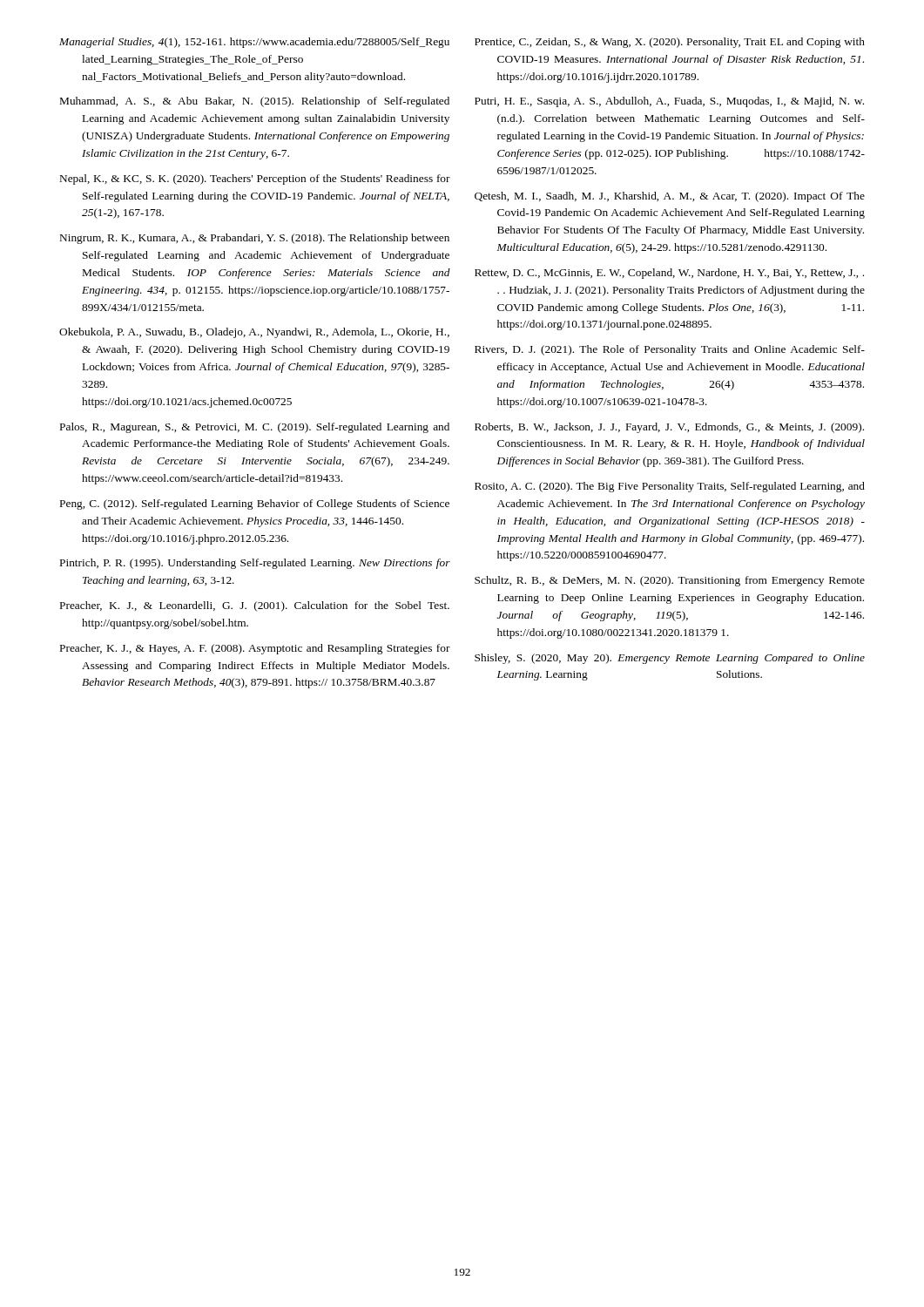Locate the block starting "Muhammad, A. S., & Abu Bakar,"

[x=255, y=127]
